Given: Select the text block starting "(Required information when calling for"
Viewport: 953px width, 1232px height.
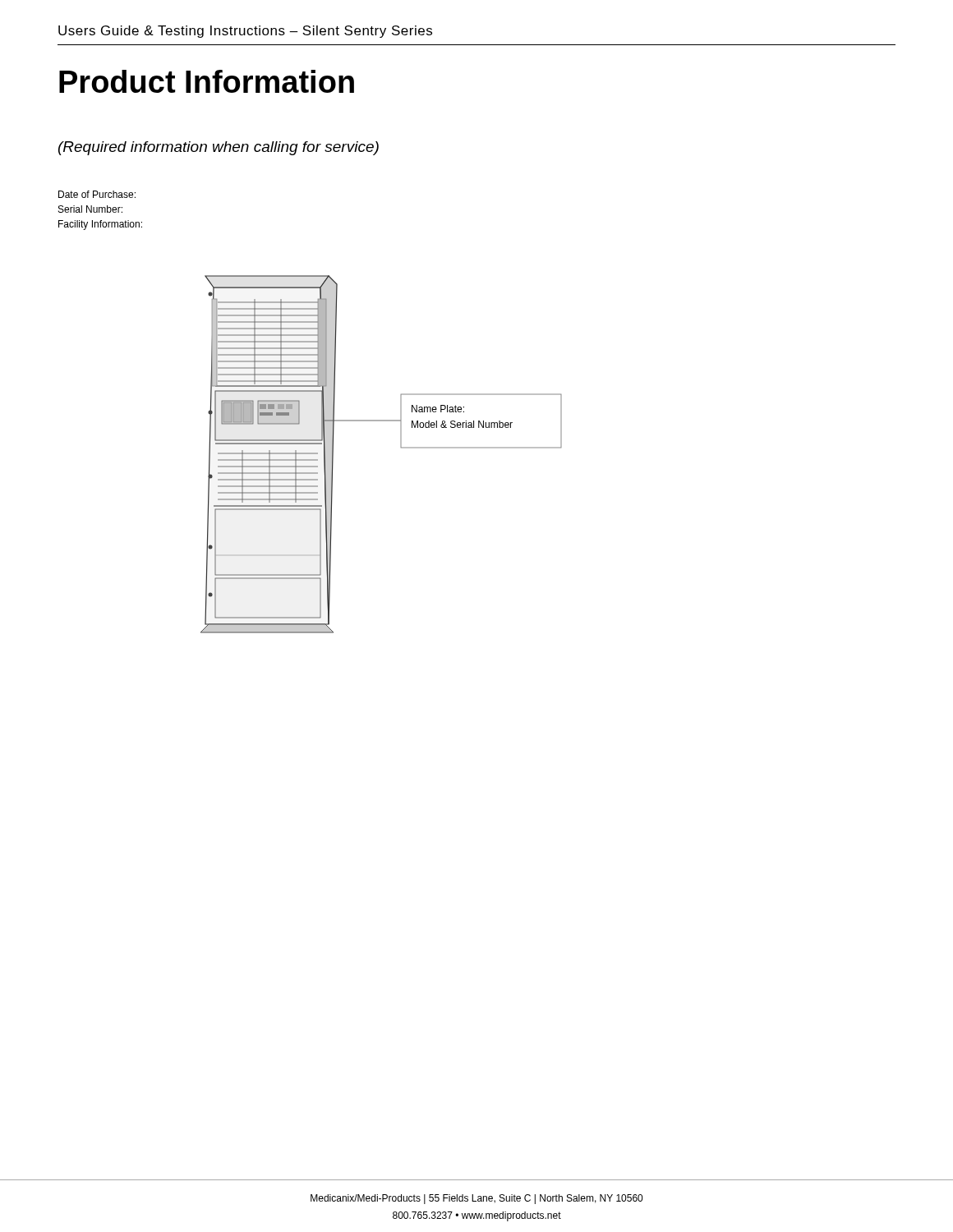Looking at the screenshot, I should (218, 147).
